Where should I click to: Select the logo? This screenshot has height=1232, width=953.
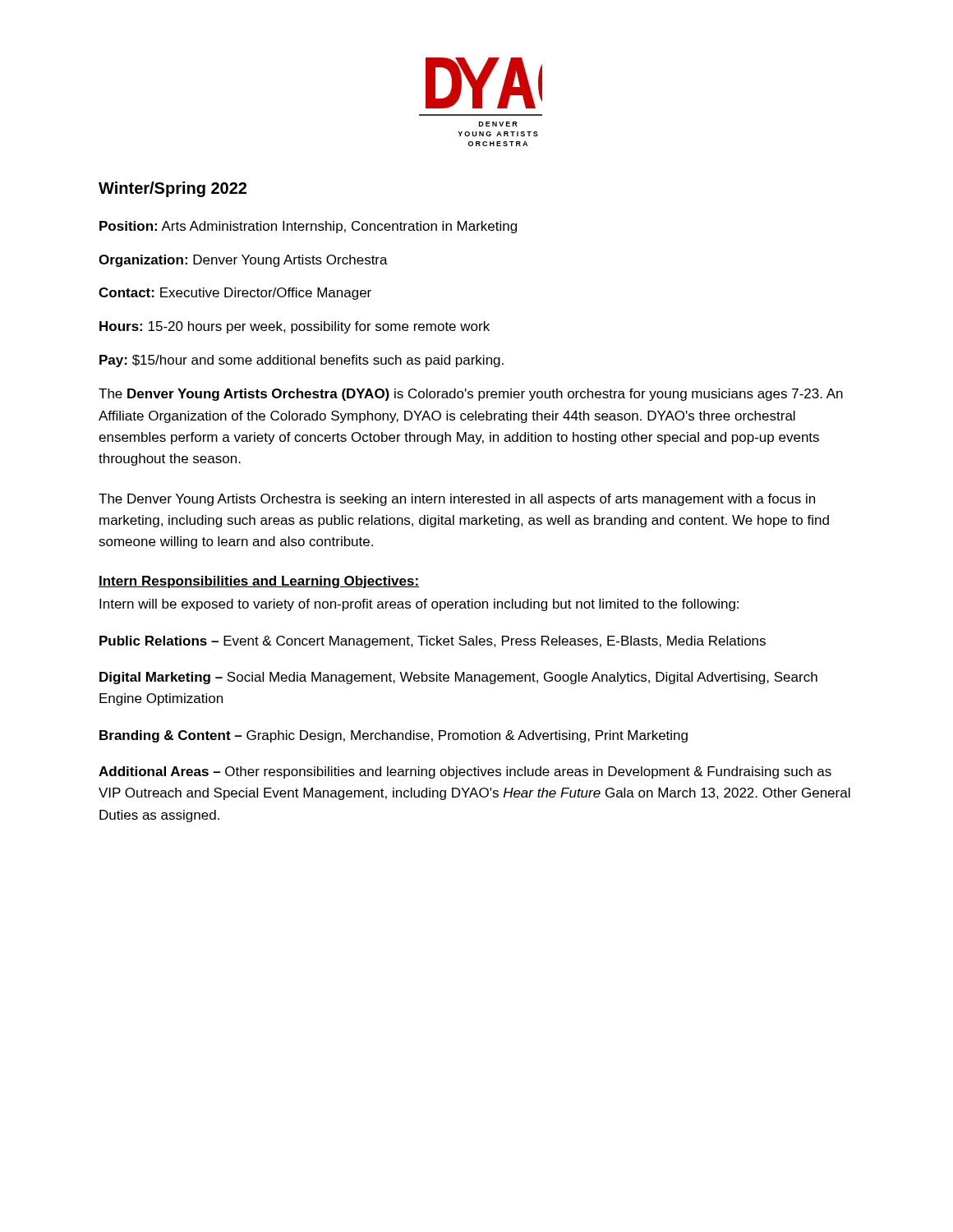(x=476, y=100)
